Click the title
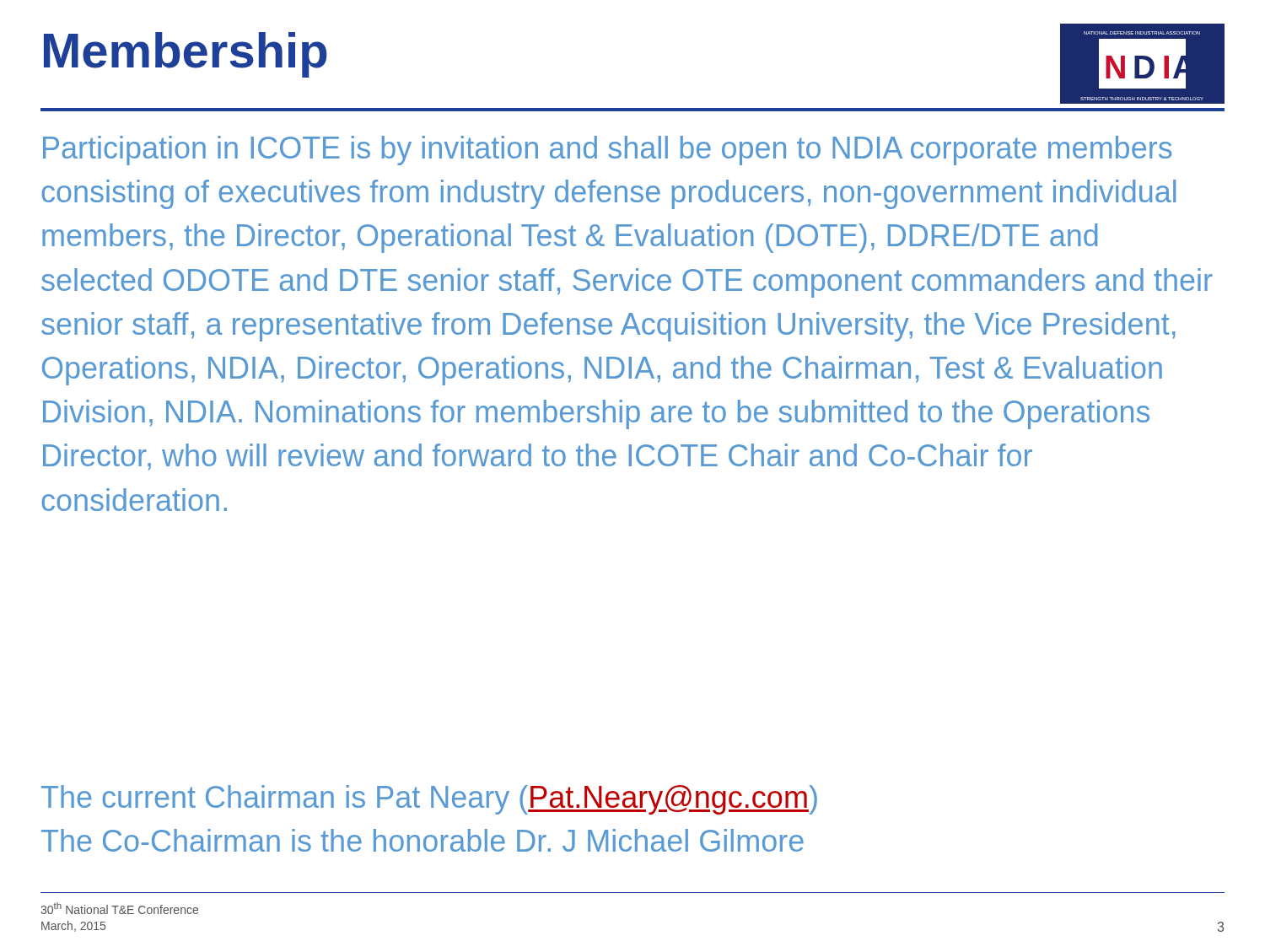The image size is (1265, 952). [x=185, y=51]
